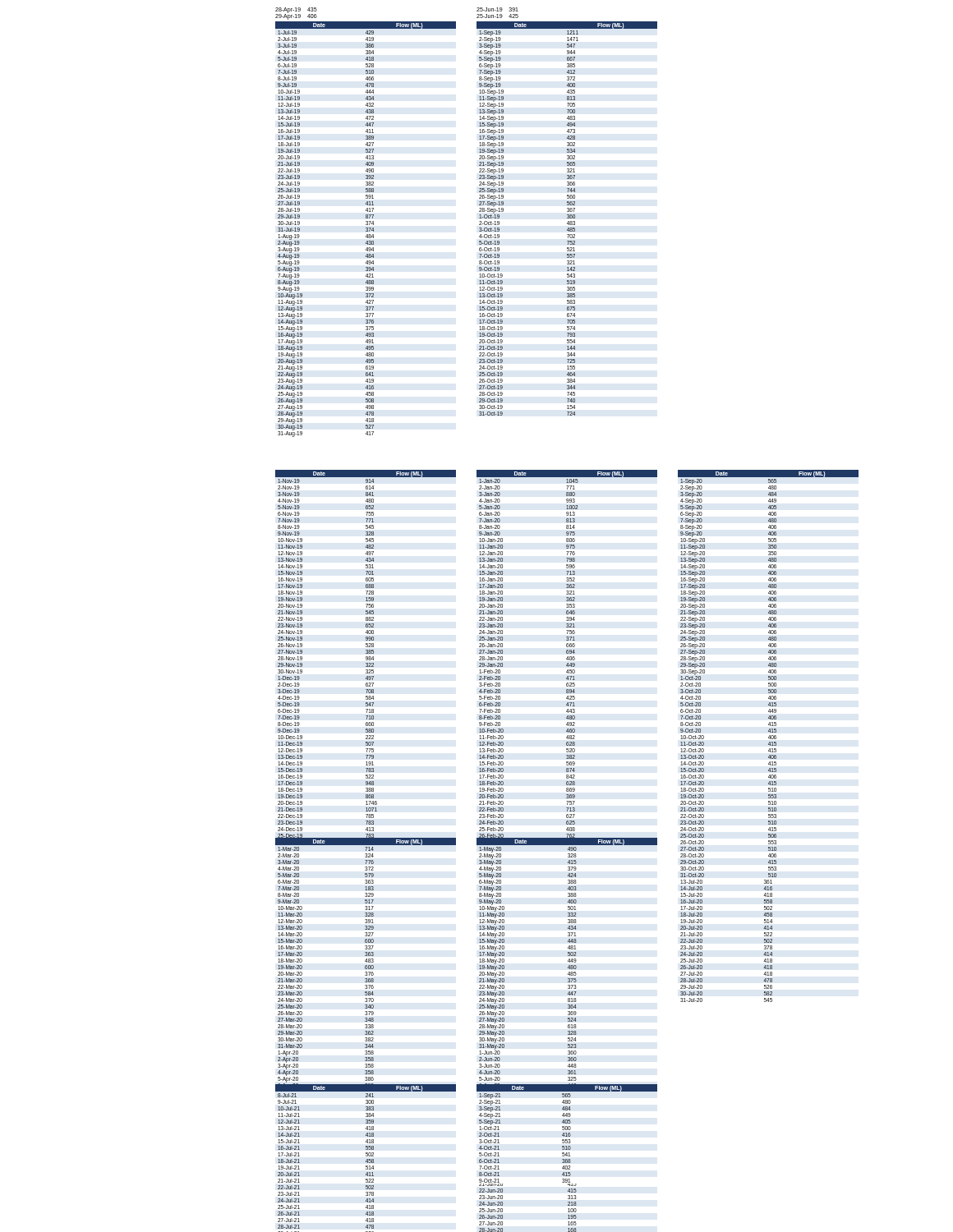Locate the text containing "25-Jun-19 391"
The image size is (953, 1232).
pos(497,9)
